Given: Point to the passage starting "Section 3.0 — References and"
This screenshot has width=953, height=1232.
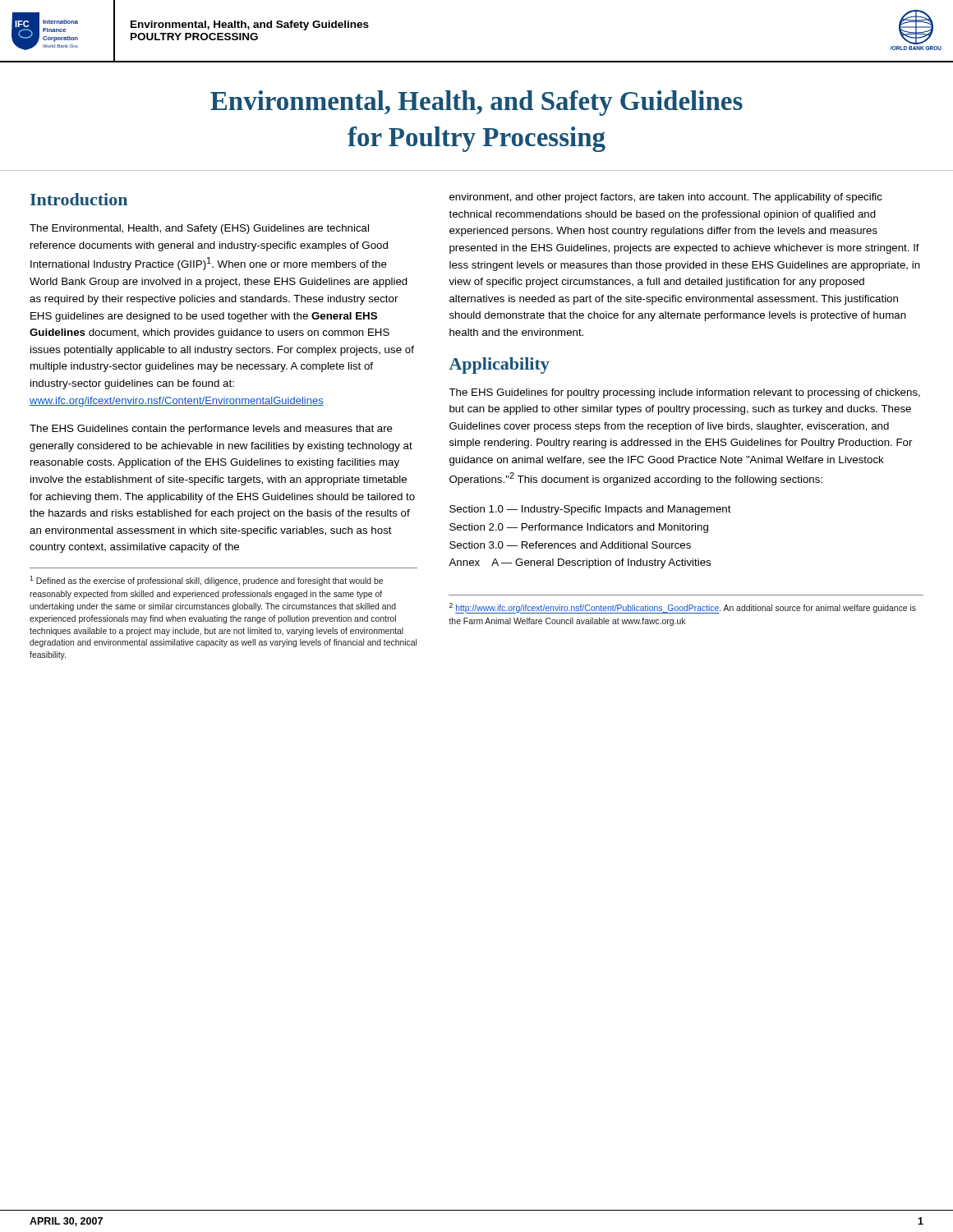Looking at the screenshot, I should (570, 545).
